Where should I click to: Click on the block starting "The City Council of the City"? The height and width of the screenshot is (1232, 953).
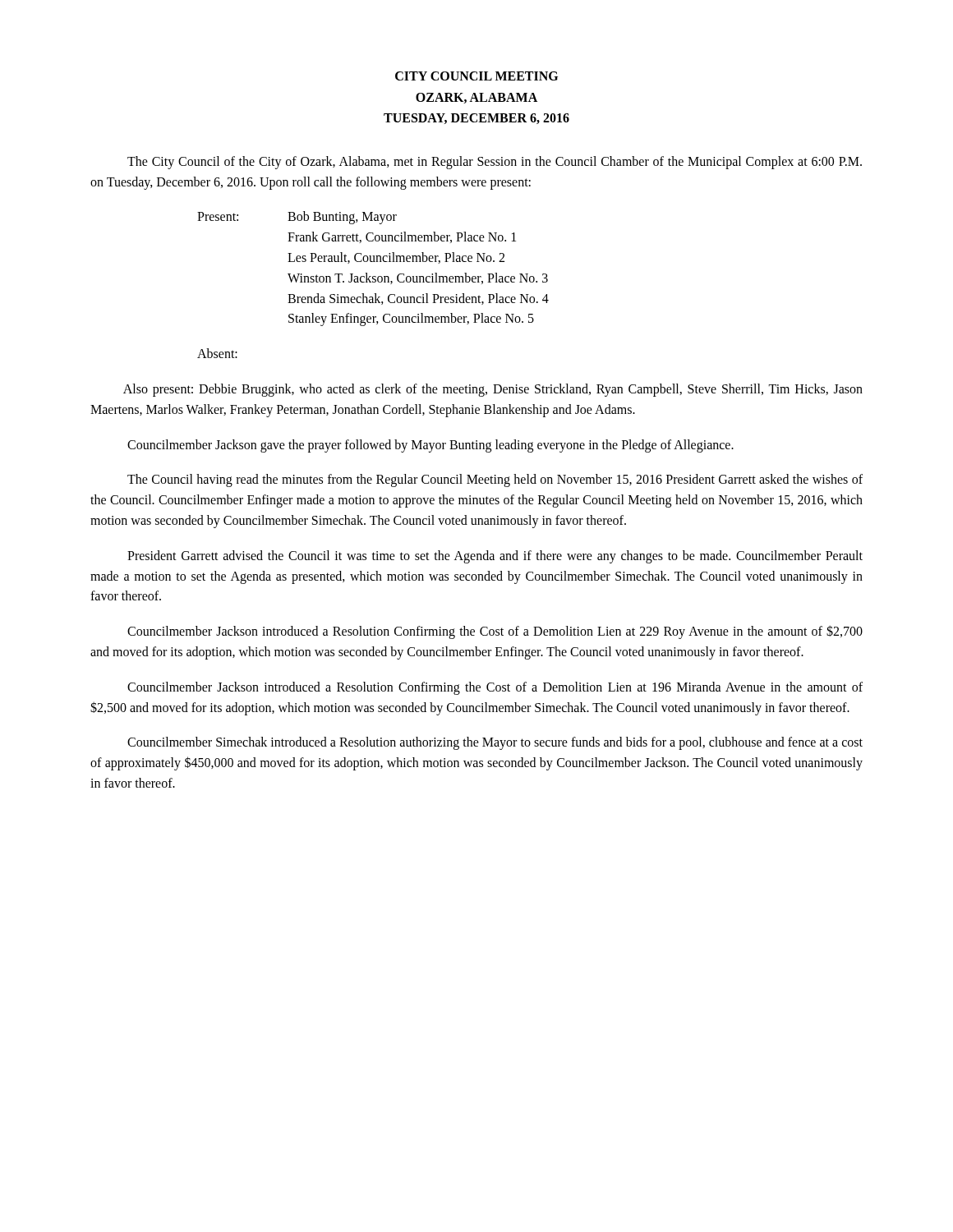[476, 171]
